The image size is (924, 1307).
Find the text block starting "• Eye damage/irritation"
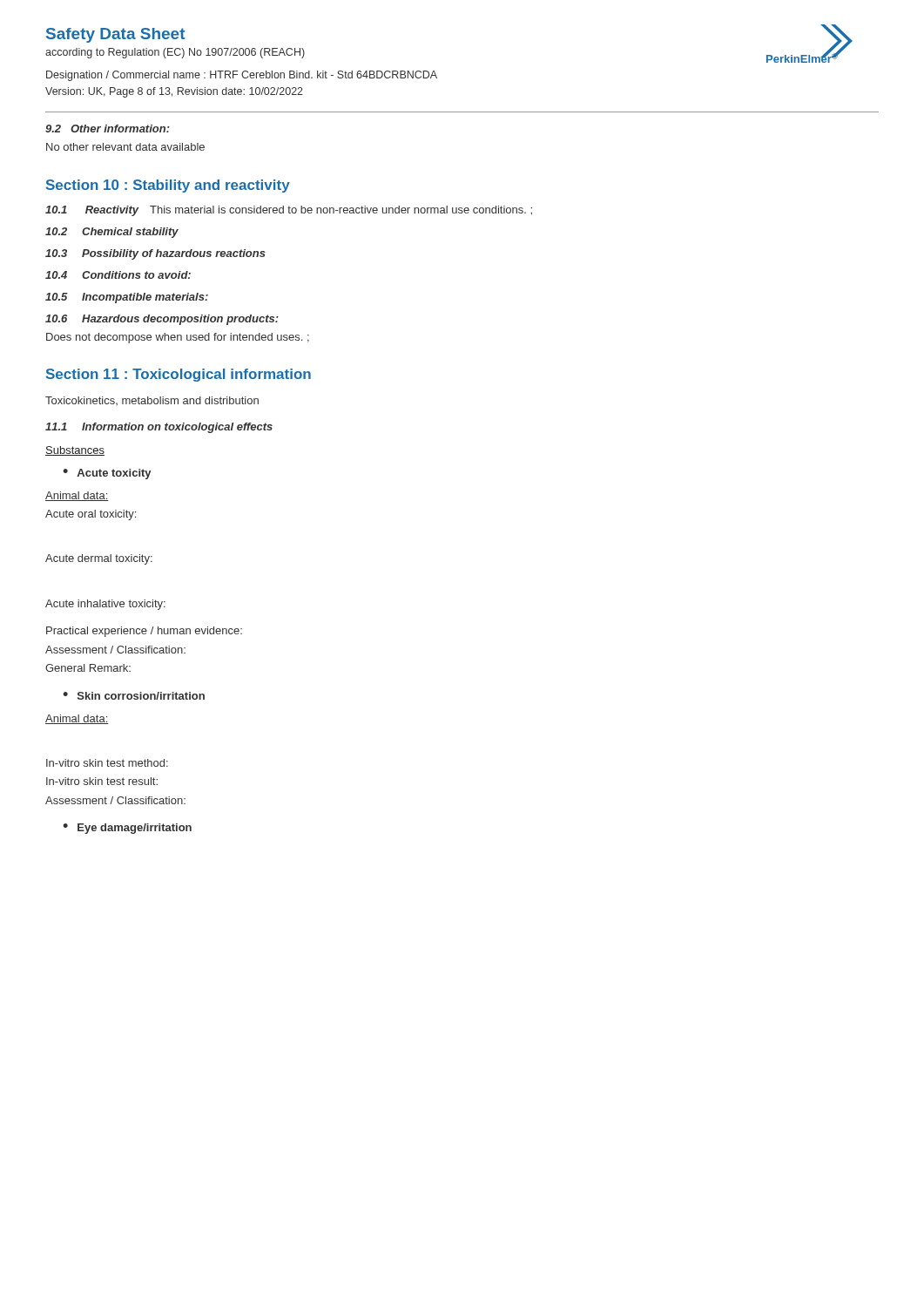click(x=127, y=826)
